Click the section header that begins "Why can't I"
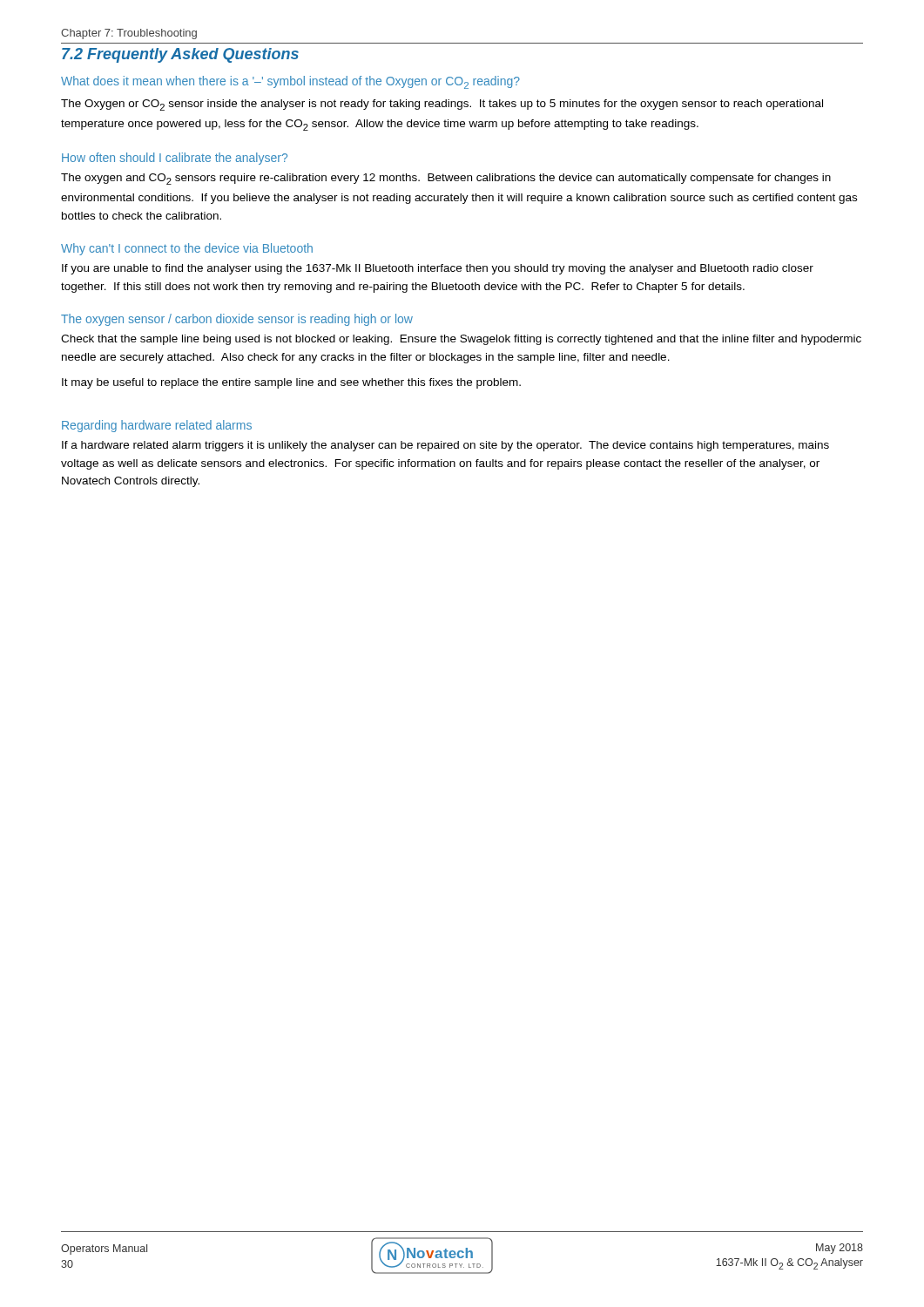Image resolution: width=924 pixels, height=1307 pixels. coord(187,249)
